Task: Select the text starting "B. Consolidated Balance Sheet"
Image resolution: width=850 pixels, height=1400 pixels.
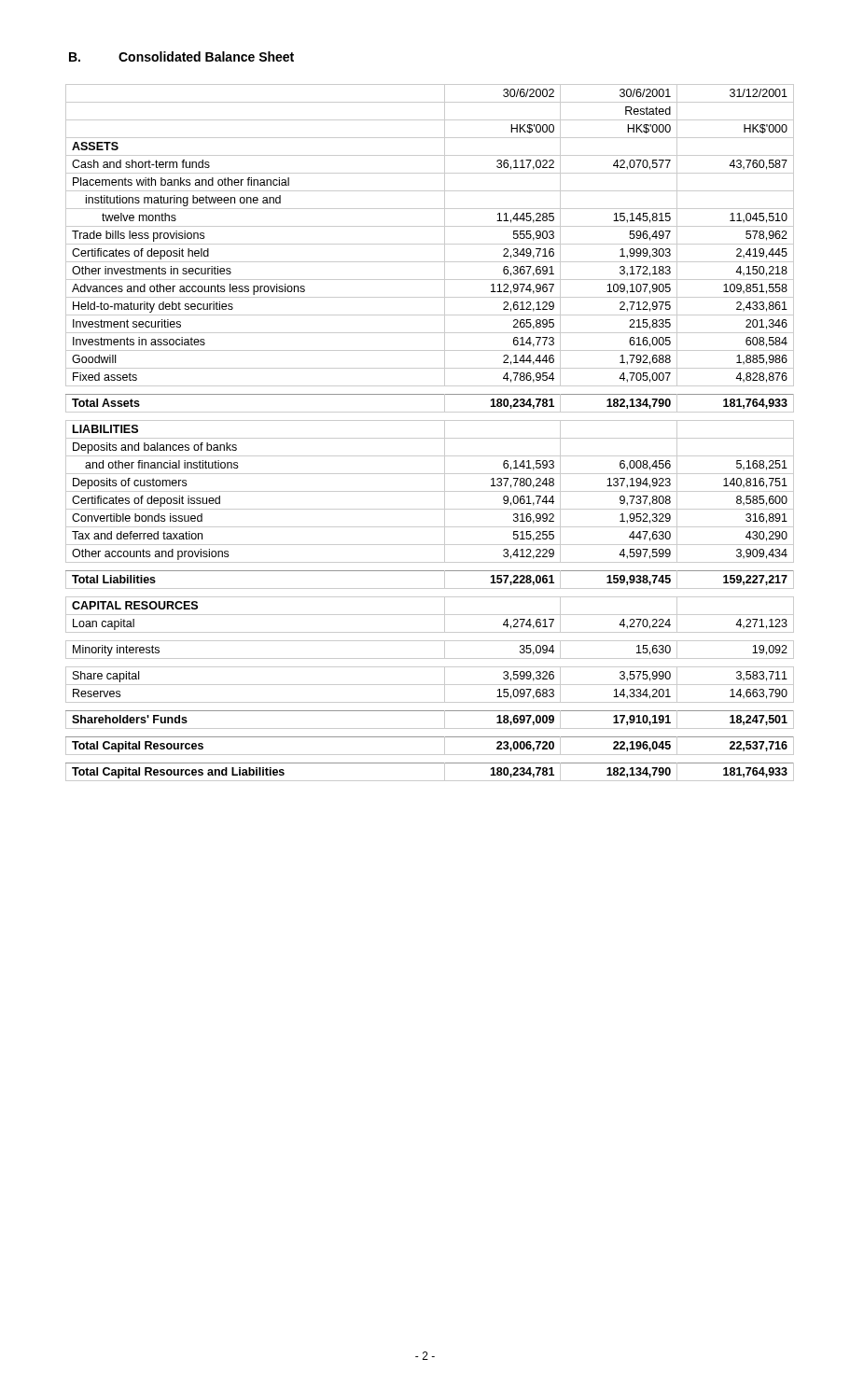Action: click(181, 56)
